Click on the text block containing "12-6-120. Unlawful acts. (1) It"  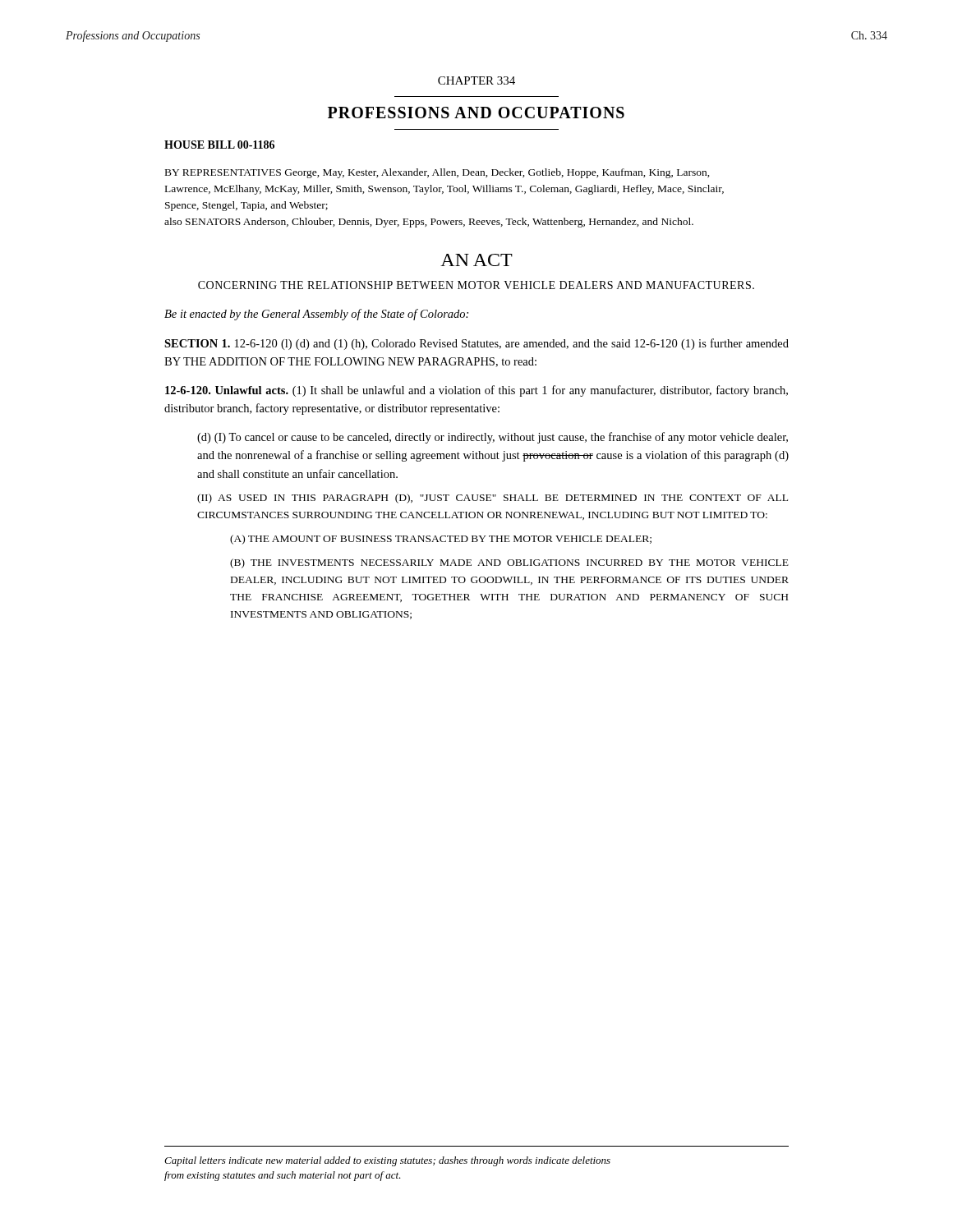tap(476, 399)
